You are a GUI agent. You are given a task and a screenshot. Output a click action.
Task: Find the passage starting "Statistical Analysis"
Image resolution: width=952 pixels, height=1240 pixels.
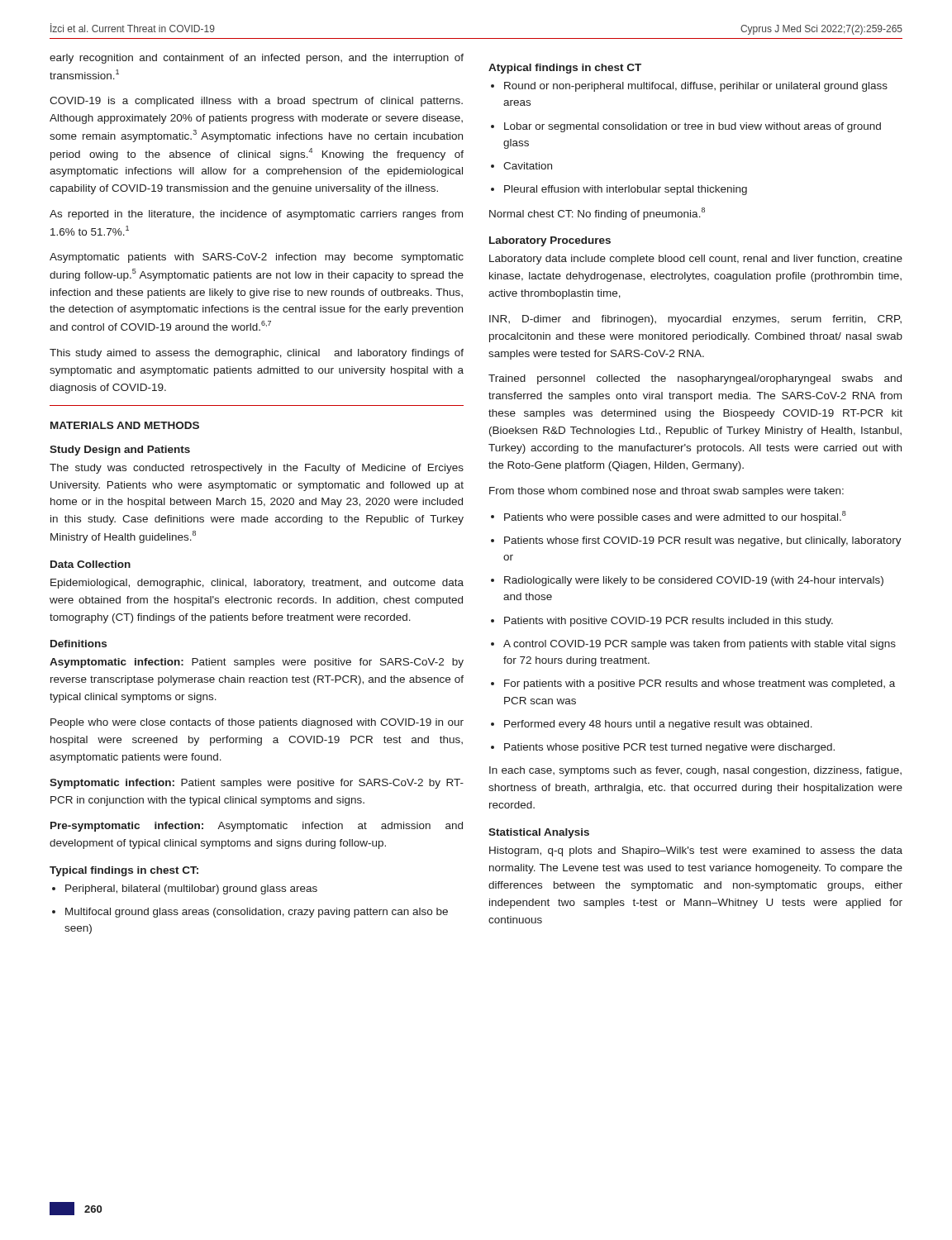tap(539, 832)
